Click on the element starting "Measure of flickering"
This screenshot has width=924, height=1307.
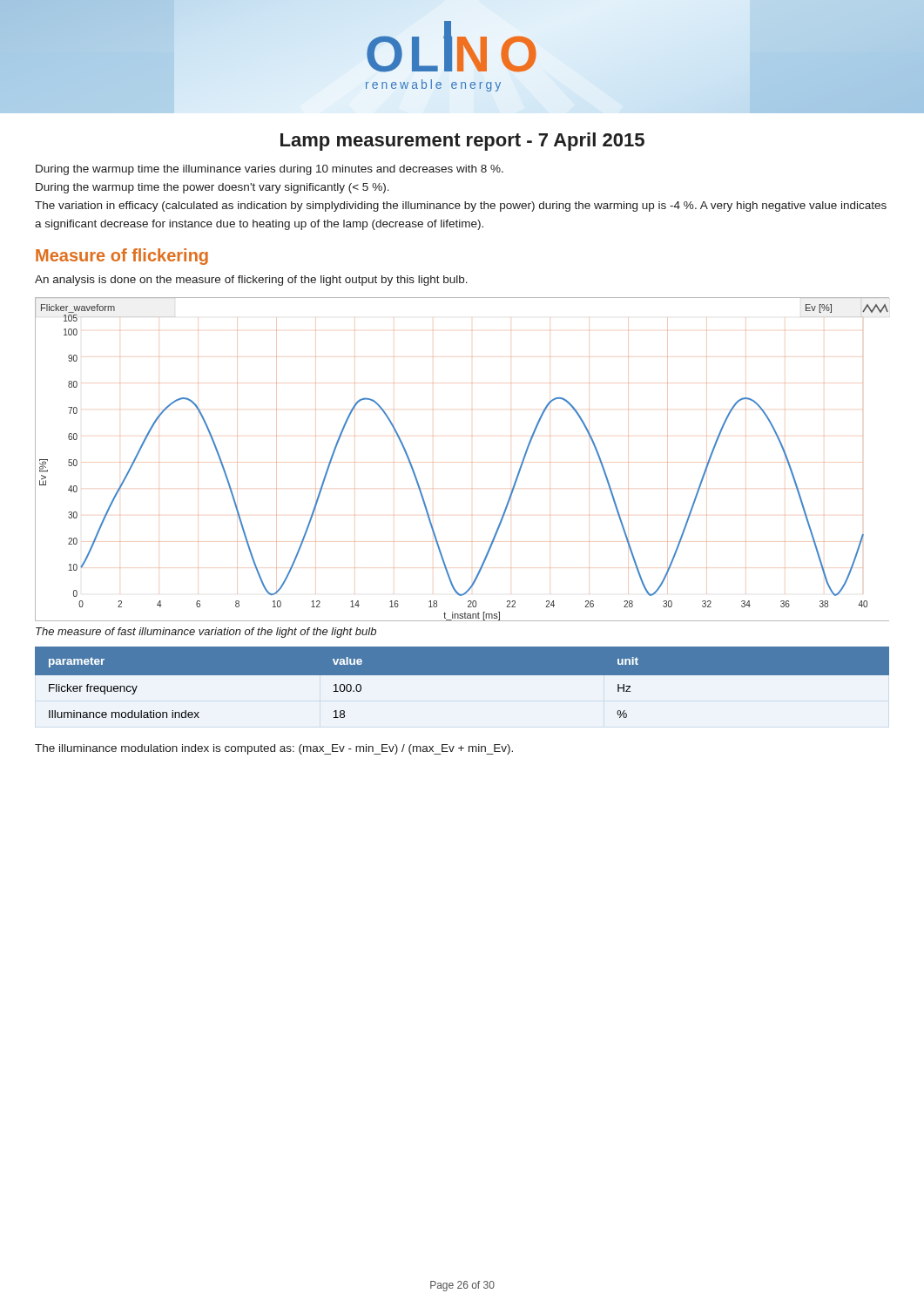pos(122,255)
